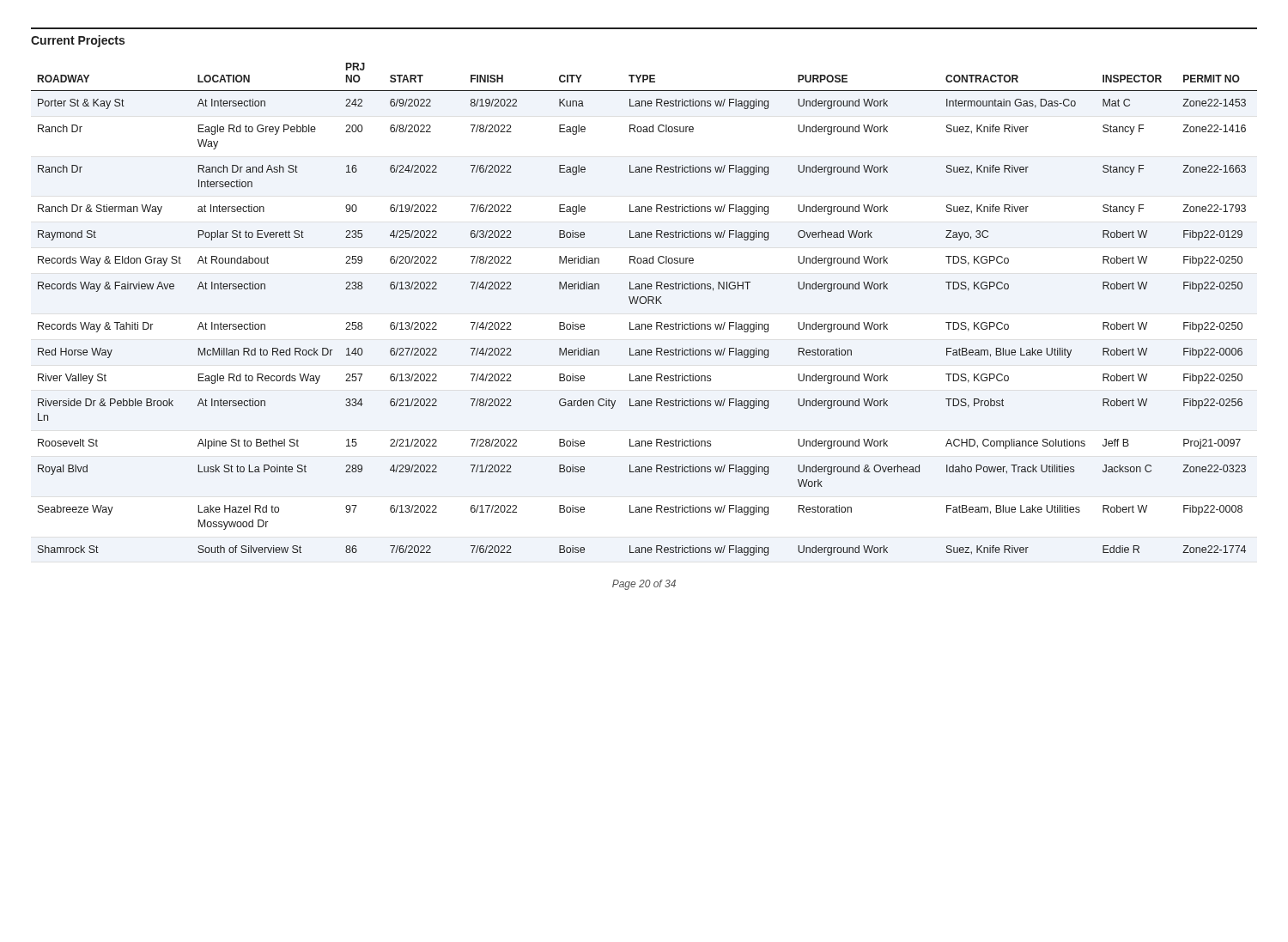The width and height of the screenshot is (1288, 942).
Task: Locate the section header that says "Current Projects"
Action: coord(78,40)
